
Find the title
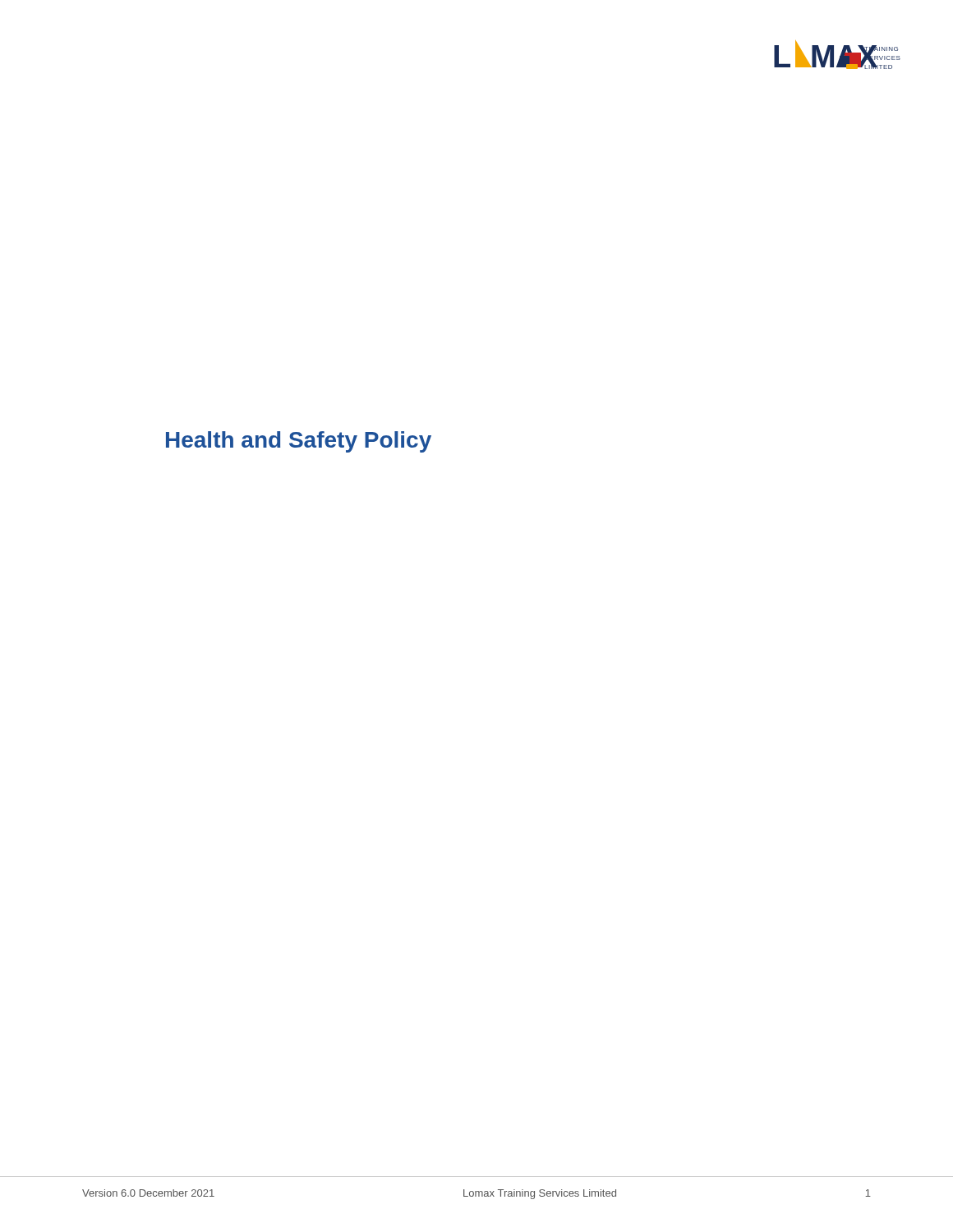click(x=298, y=440)
